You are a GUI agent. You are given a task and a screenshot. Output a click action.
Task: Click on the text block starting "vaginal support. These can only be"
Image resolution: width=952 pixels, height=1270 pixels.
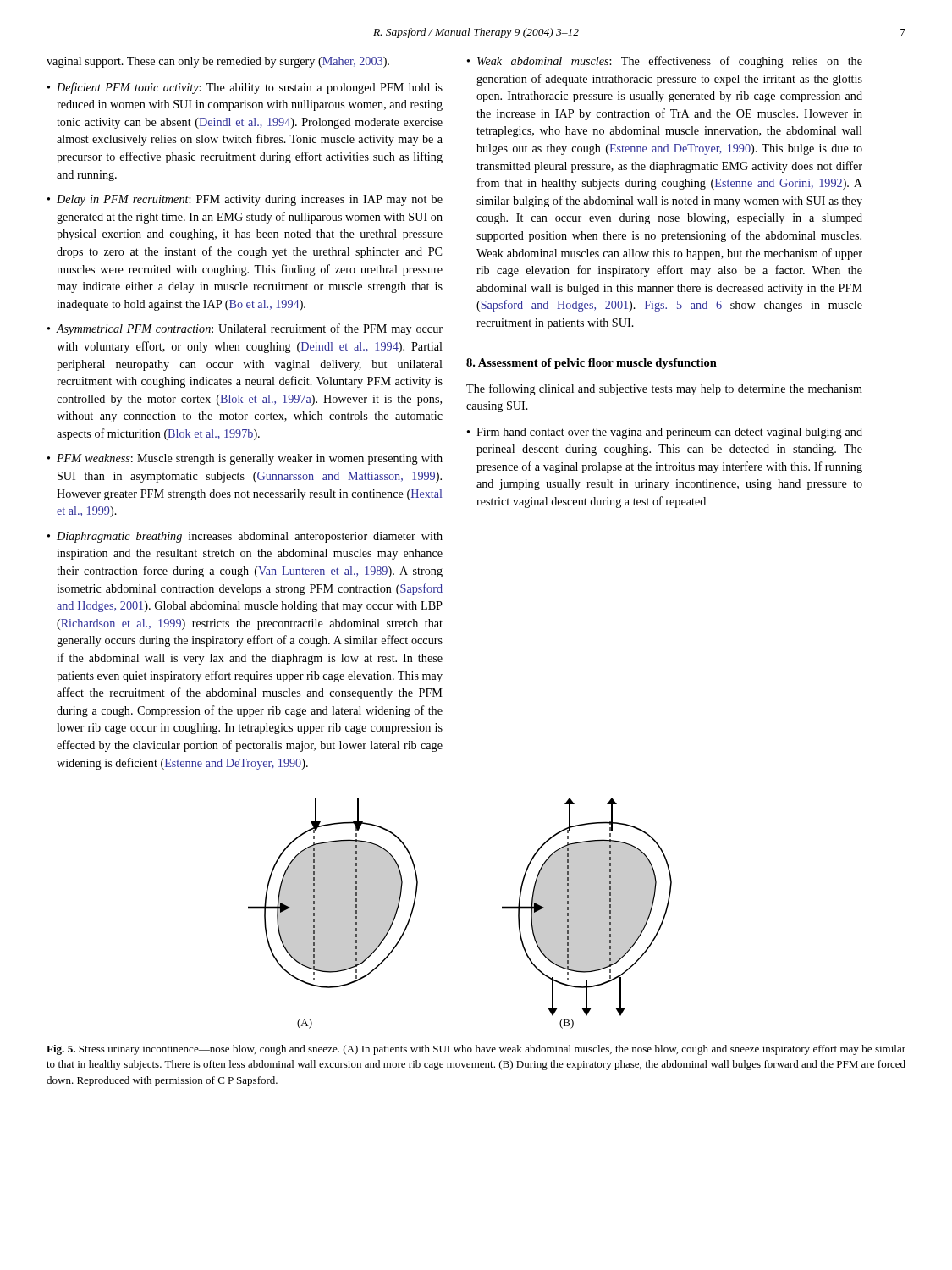tap(218, 61)
